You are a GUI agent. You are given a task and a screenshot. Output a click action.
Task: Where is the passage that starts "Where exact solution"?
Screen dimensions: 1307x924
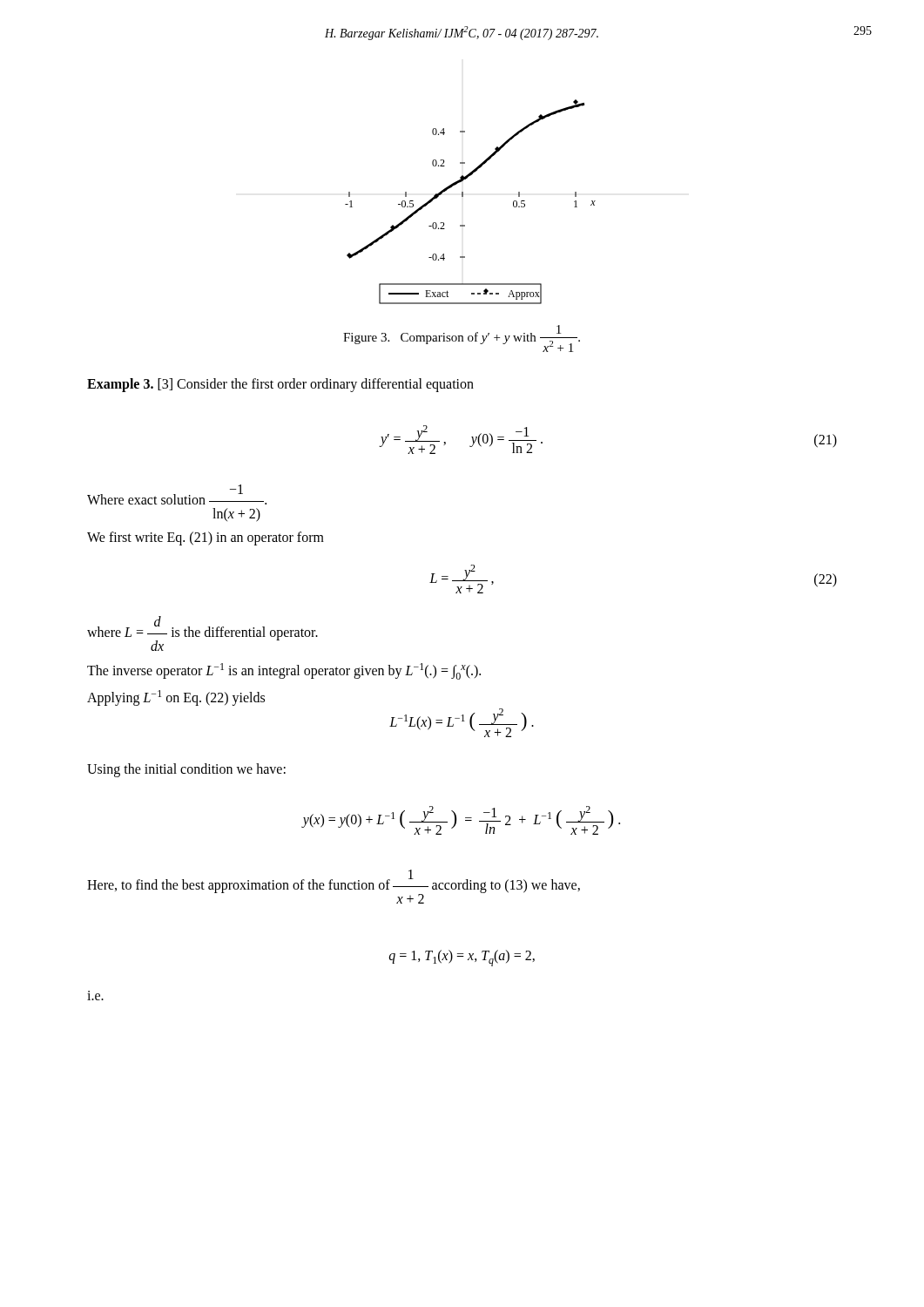[x=206, y=511]
